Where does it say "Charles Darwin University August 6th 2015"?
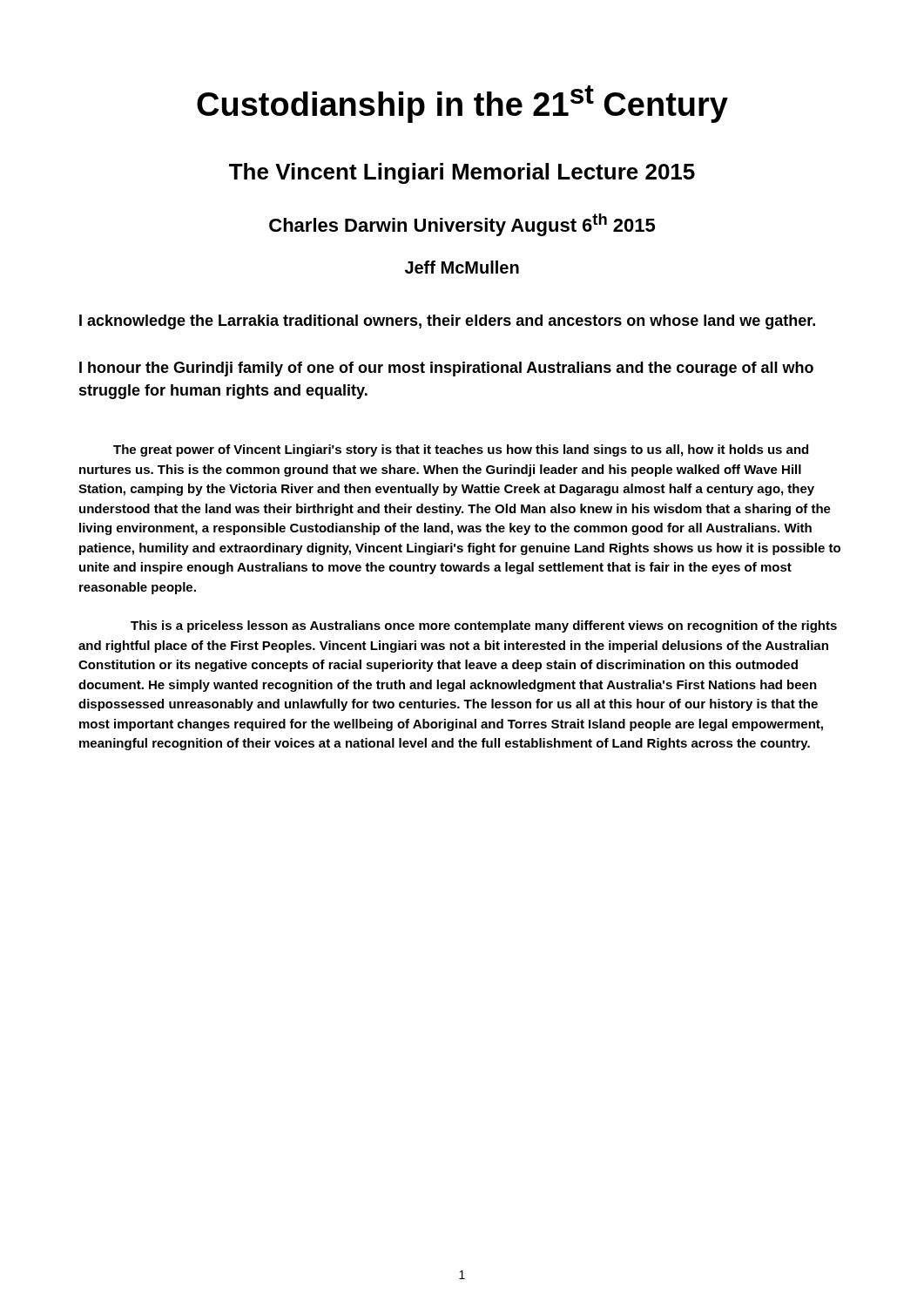Viewport: 924px width, 1307px height. click(x=462, y=223)
